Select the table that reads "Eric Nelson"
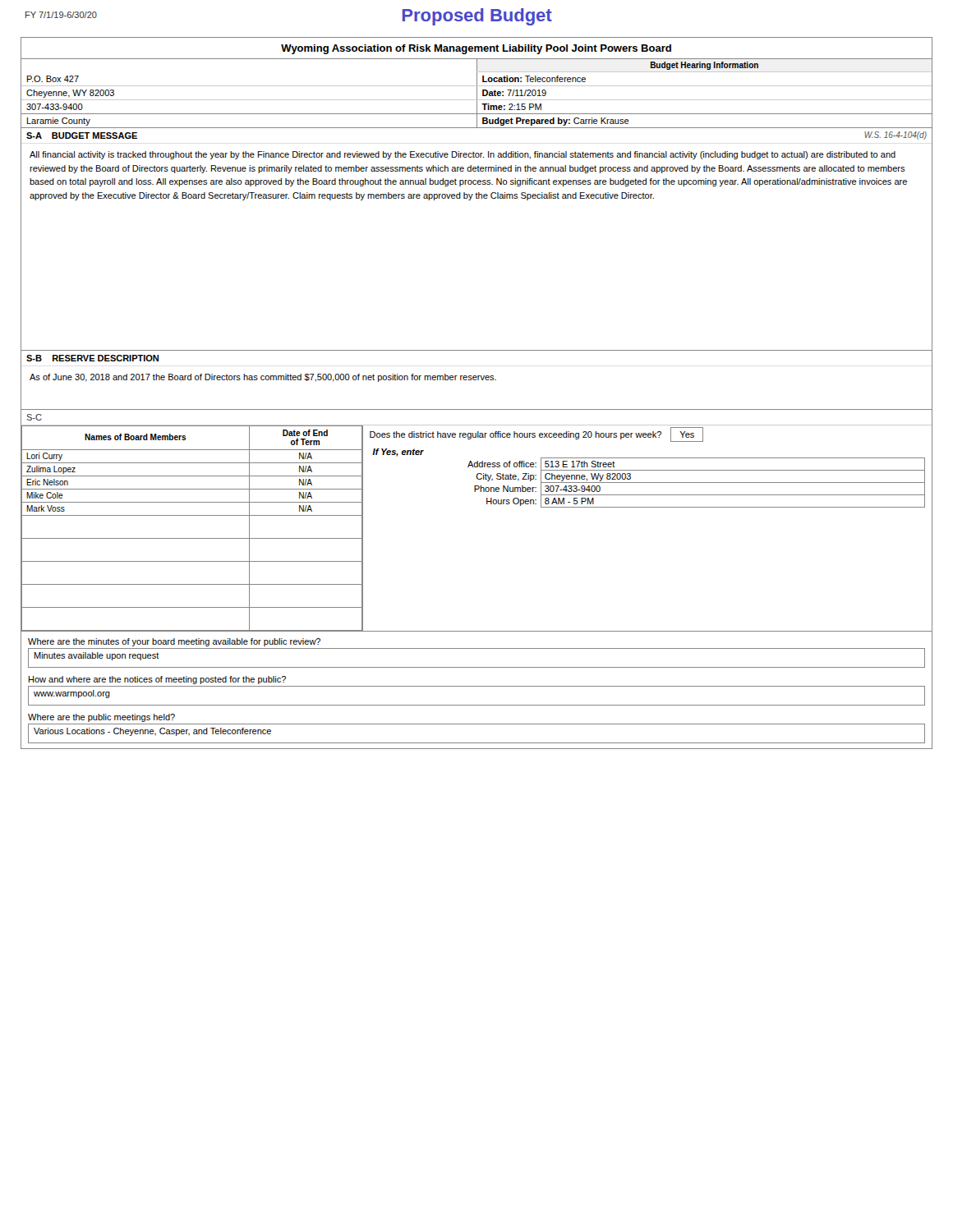The image size is (953, 1232). pos(192,528)
